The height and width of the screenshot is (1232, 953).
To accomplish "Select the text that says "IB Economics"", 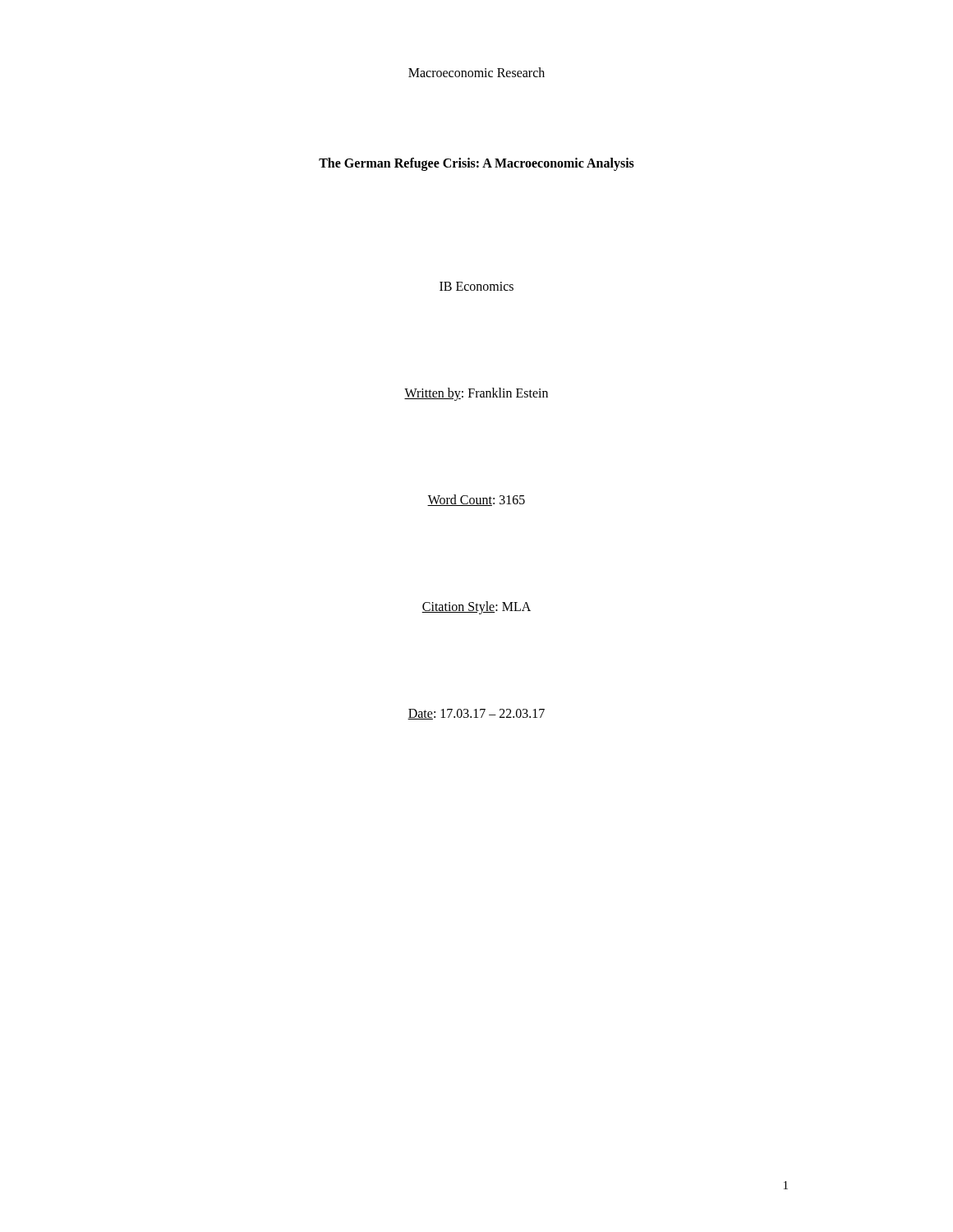I will 476,286.
